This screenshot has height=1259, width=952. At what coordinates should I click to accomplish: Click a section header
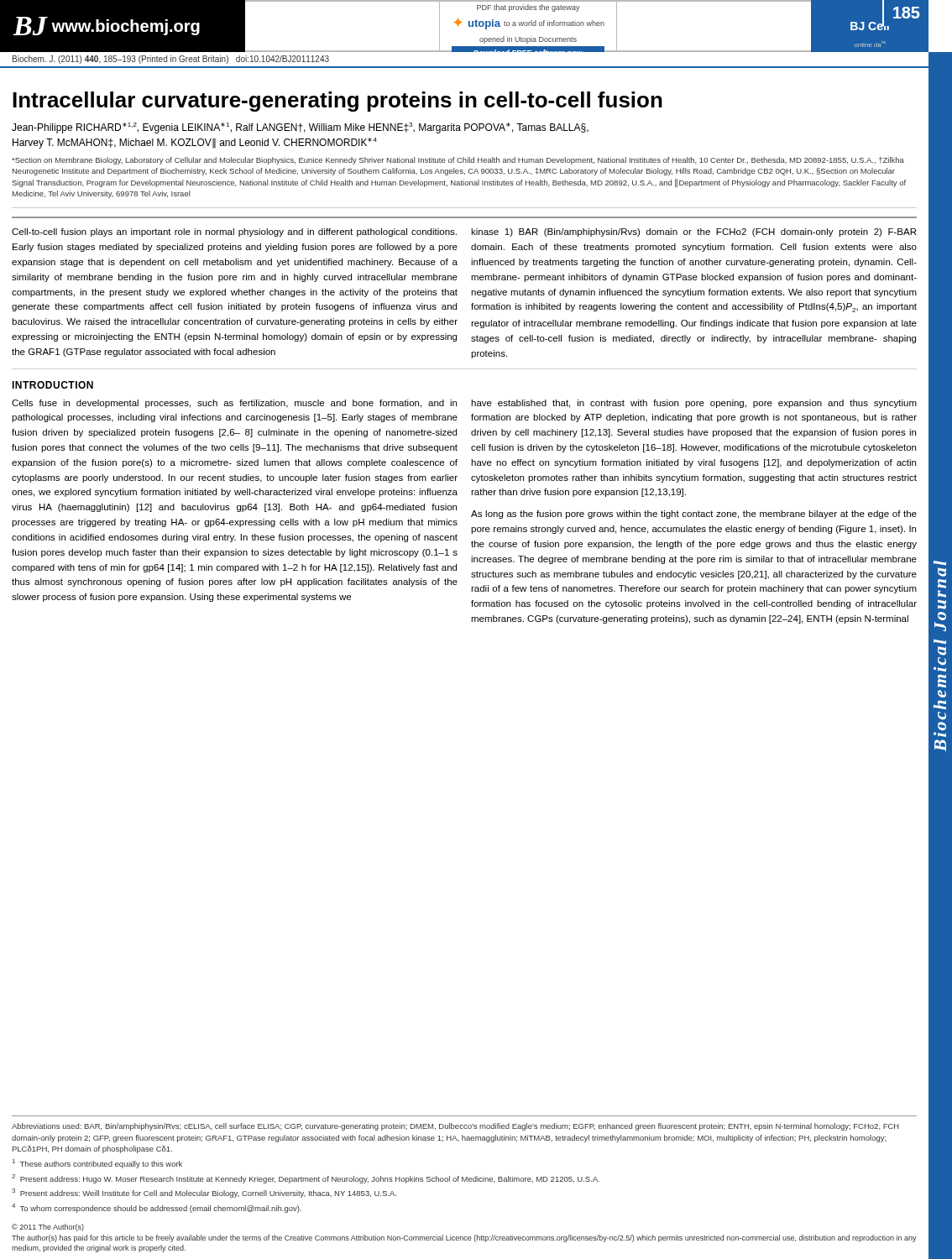click(53, 385)
